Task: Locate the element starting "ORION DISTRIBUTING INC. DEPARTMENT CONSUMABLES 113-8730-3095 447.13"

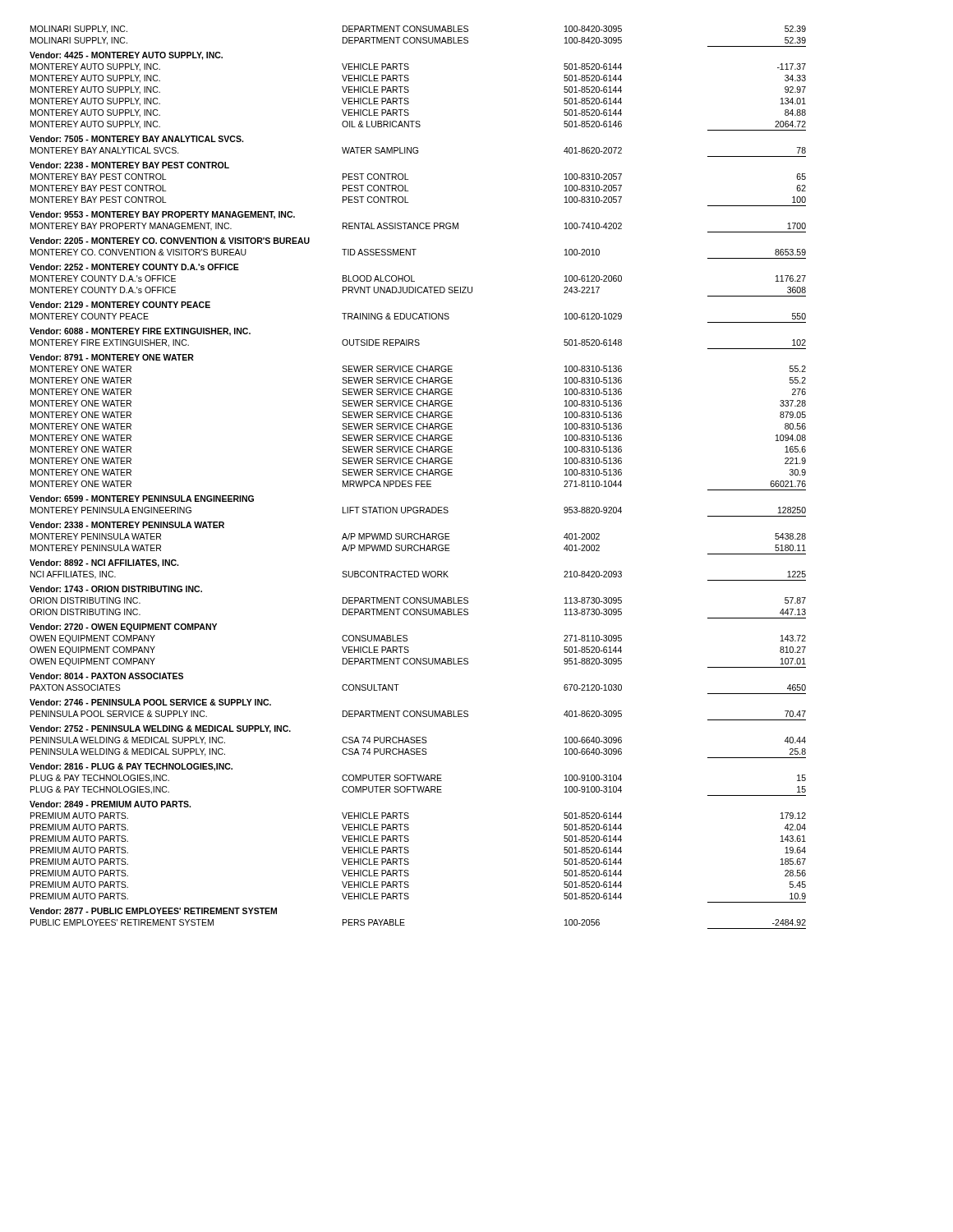Action: pyautogui.click(x=418, y=612)
